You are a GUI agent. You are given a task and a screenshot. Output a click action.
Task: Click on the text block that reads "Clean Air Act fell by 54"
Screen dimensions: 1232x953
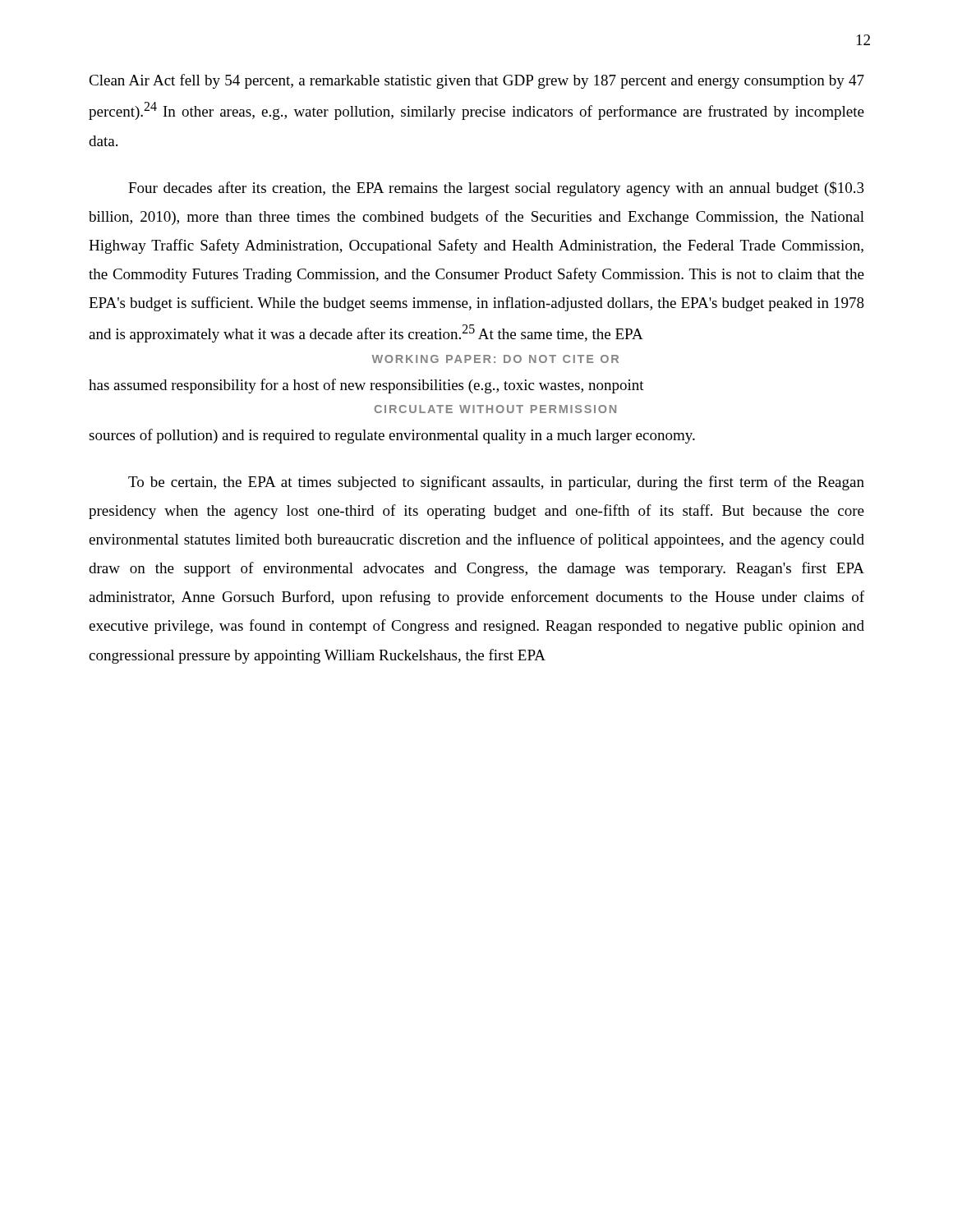coord(476,110)
